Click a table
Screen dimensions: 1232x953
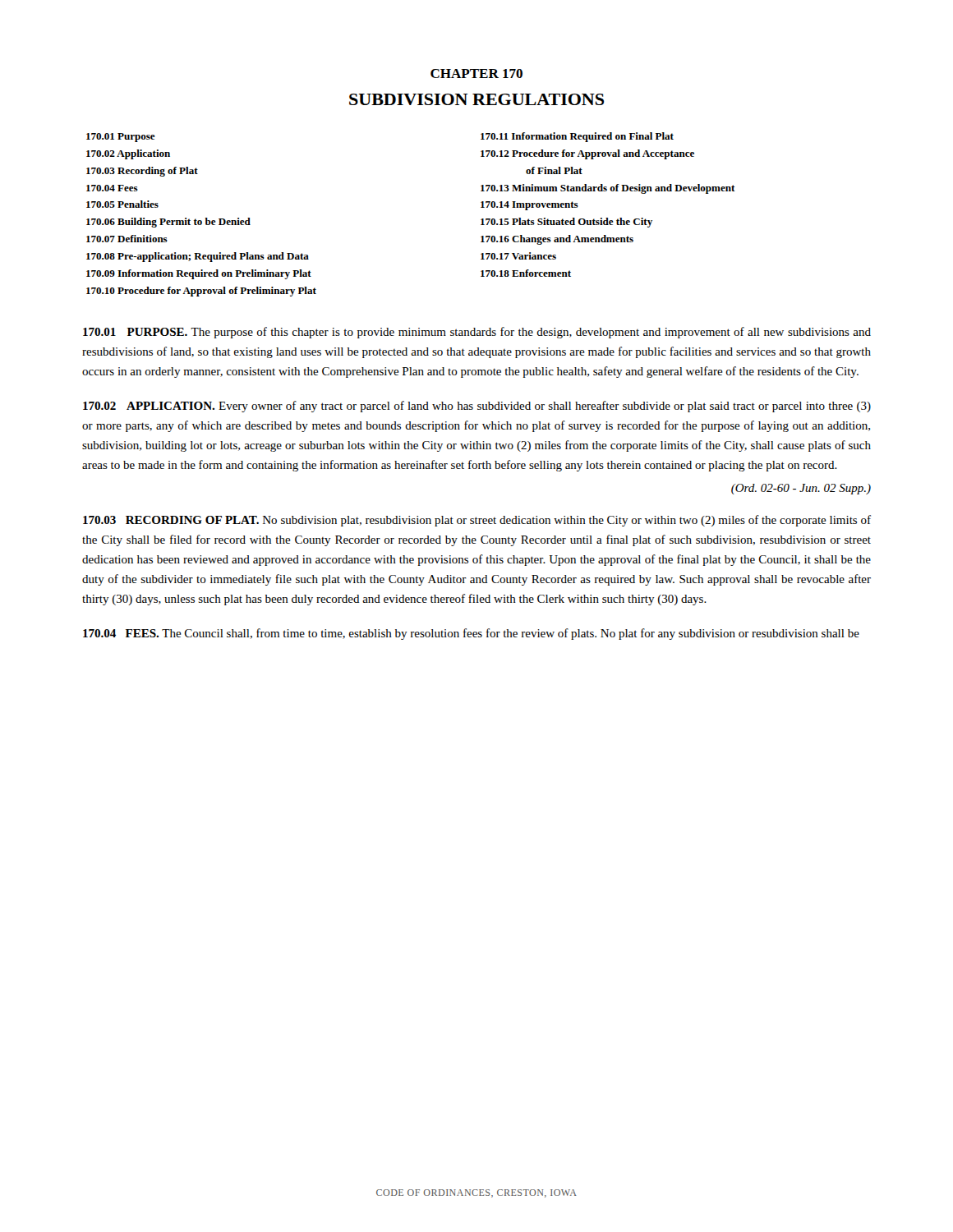tap(476, 214)
